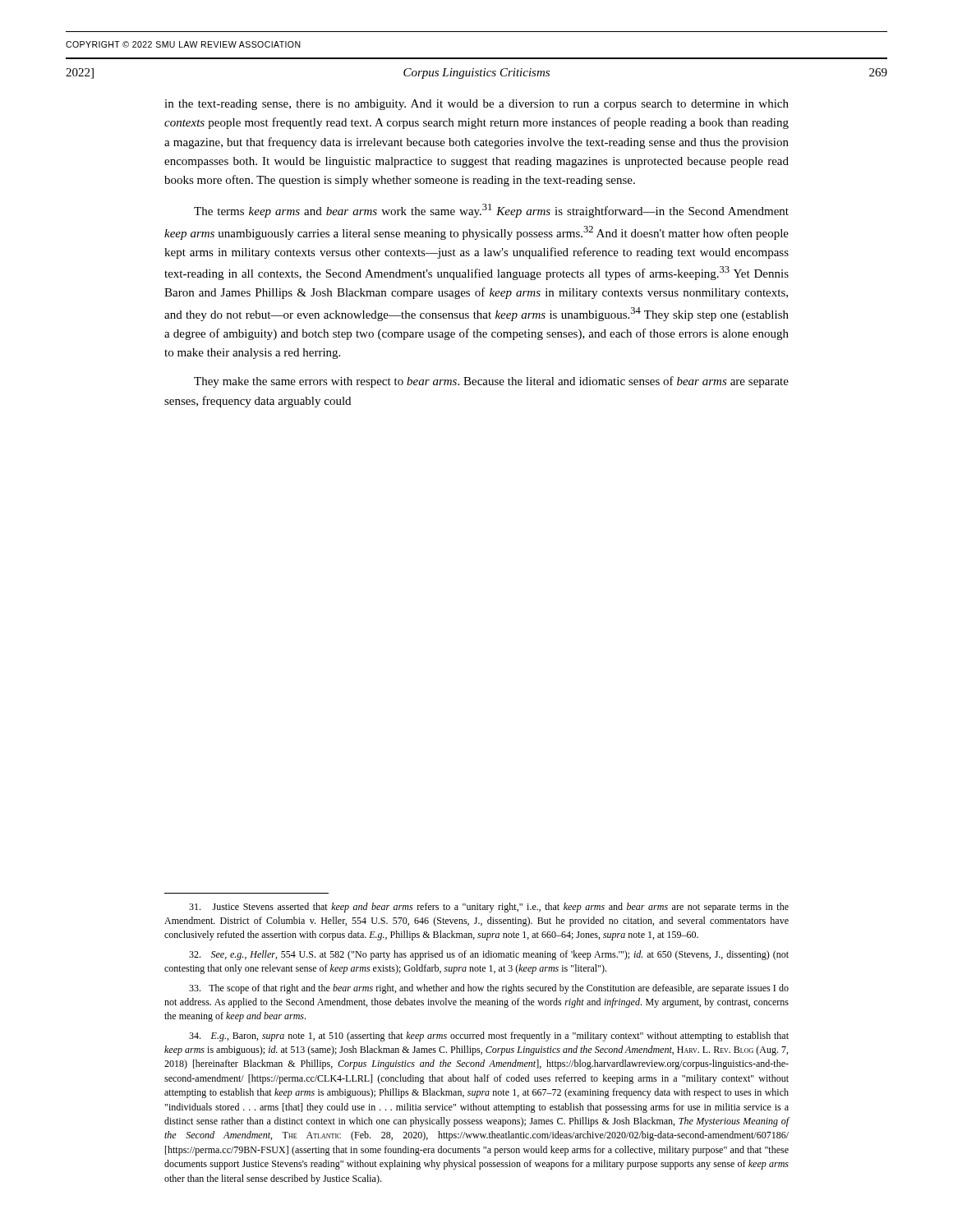Click on the footnote that reads "Justice Stevens asserted"
This screenshot has height=1232, width=953.
[x=476, y=921]
